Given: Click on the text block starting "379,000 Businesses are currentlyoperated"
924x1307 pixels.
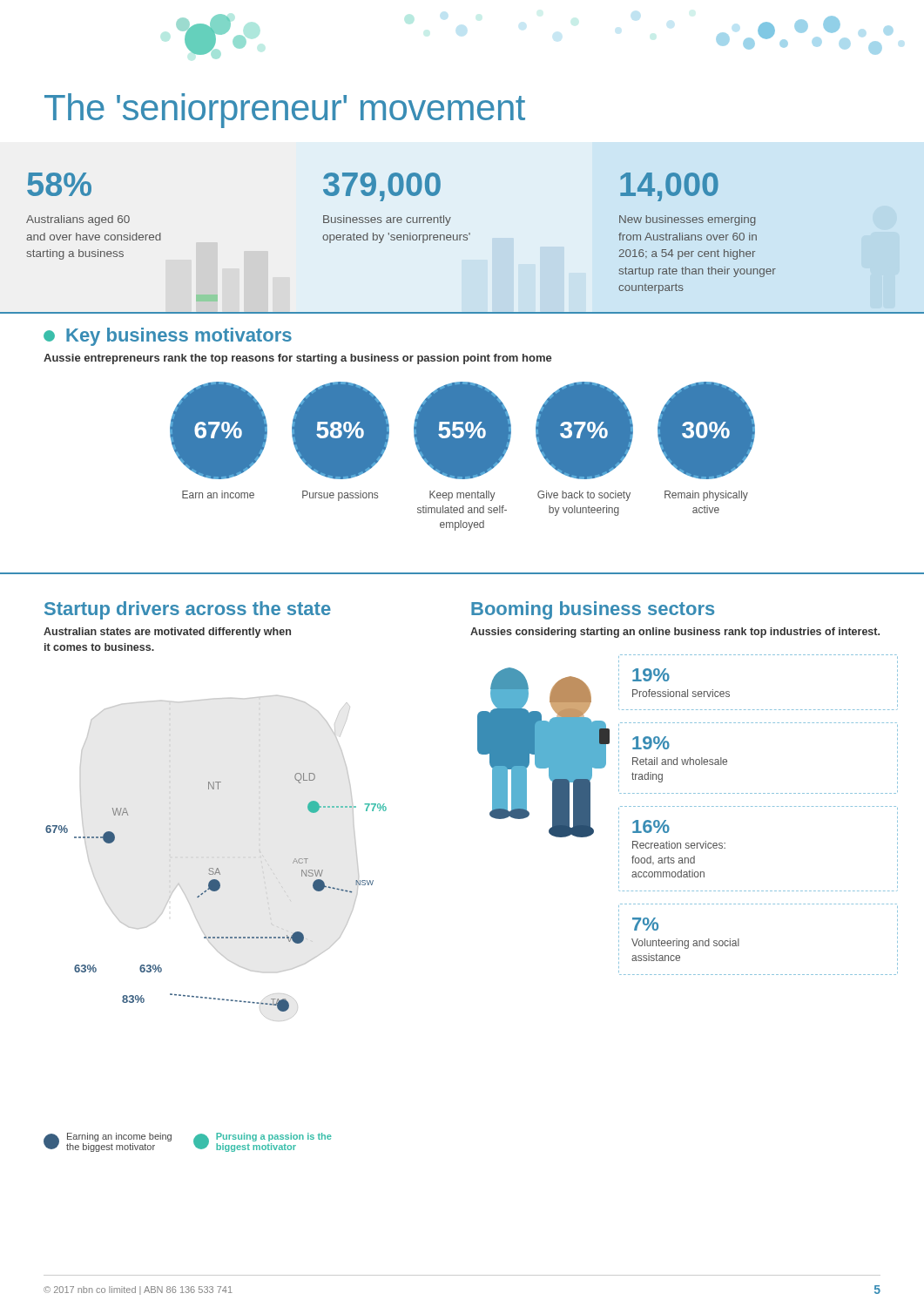Looking at the screenshot, I should pos(457,239).
